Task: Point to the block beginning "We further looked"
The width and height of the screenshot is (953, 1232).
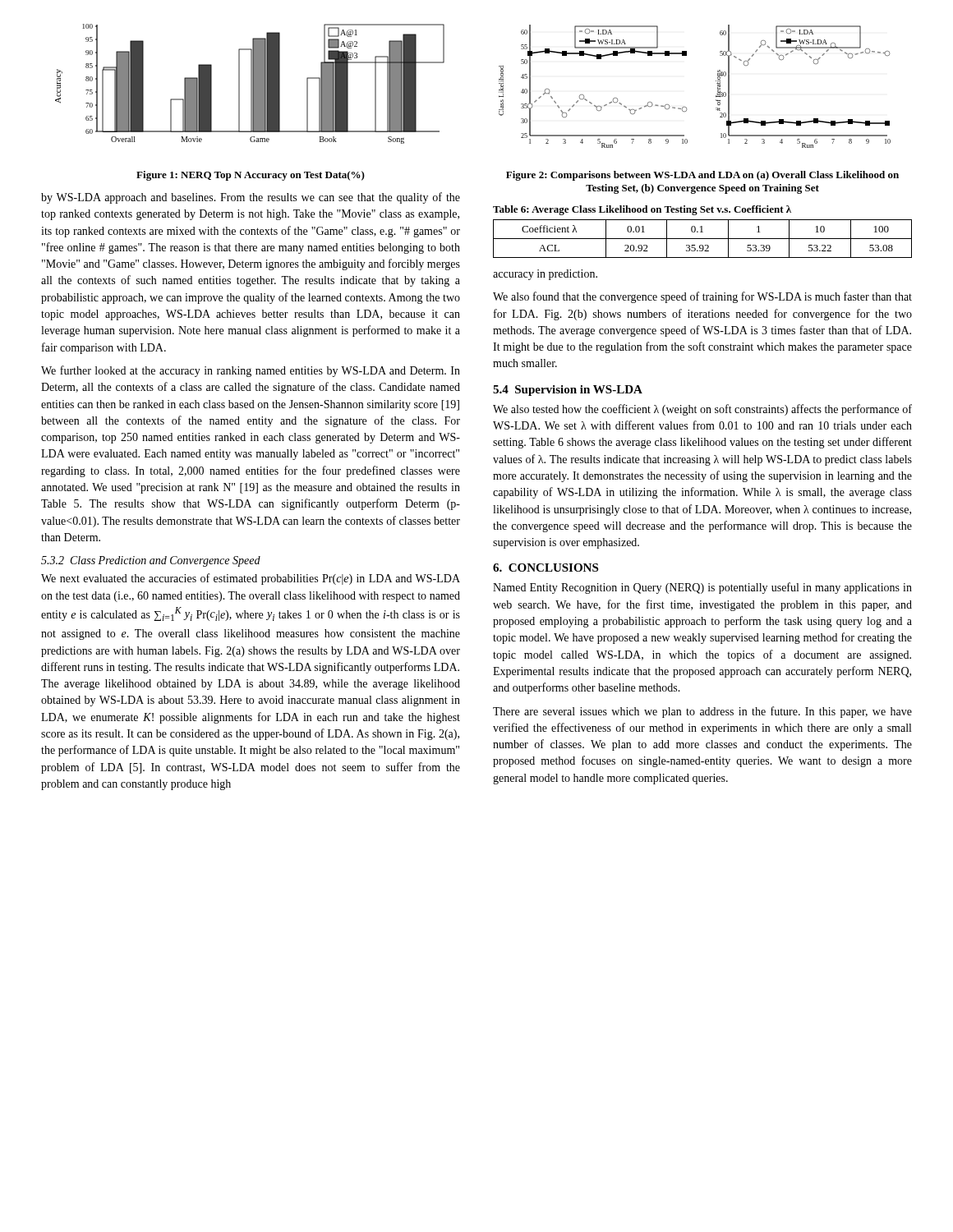Action: [251, 454]
